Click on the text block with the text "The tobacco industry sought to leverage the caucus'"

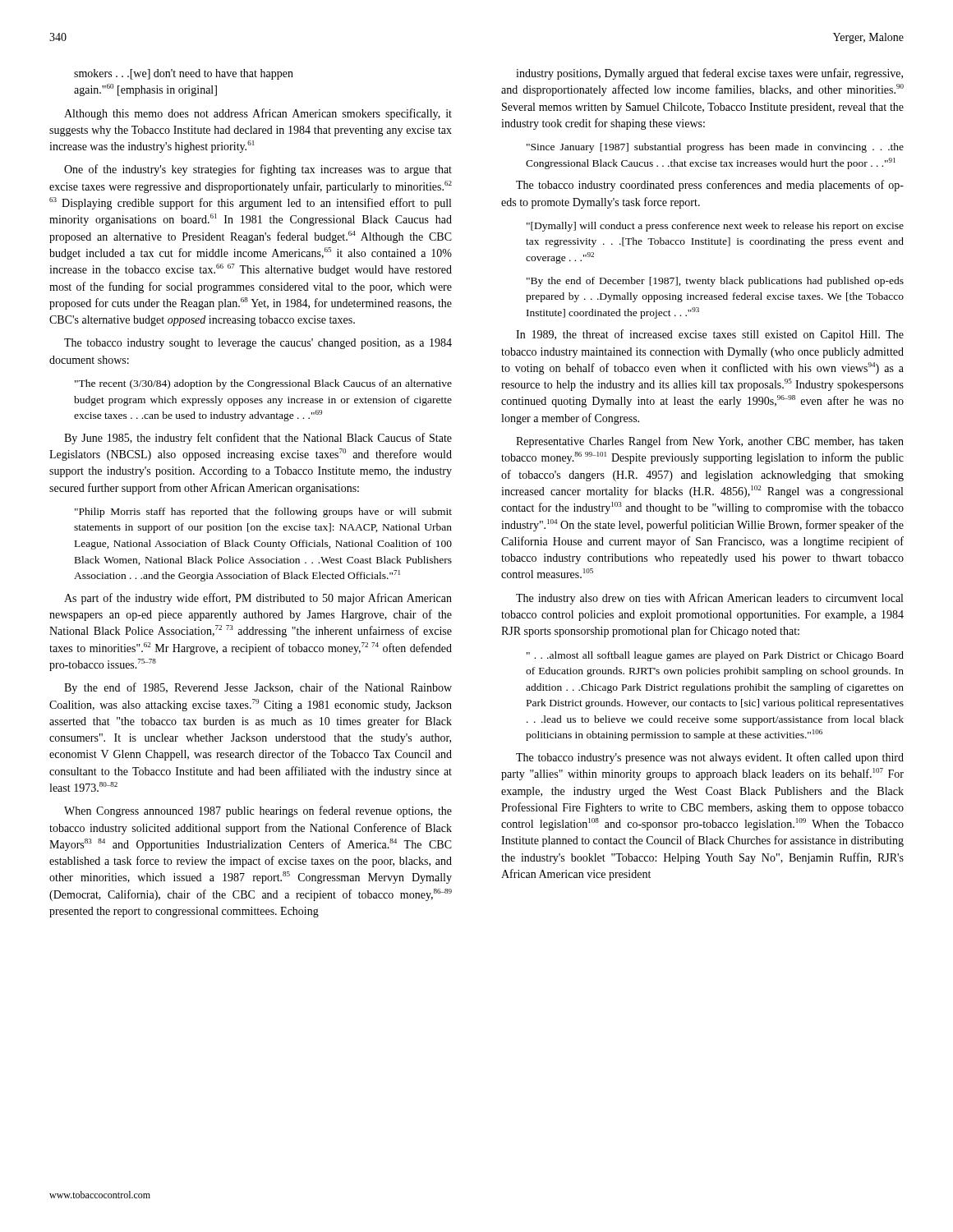pos(251,352)
